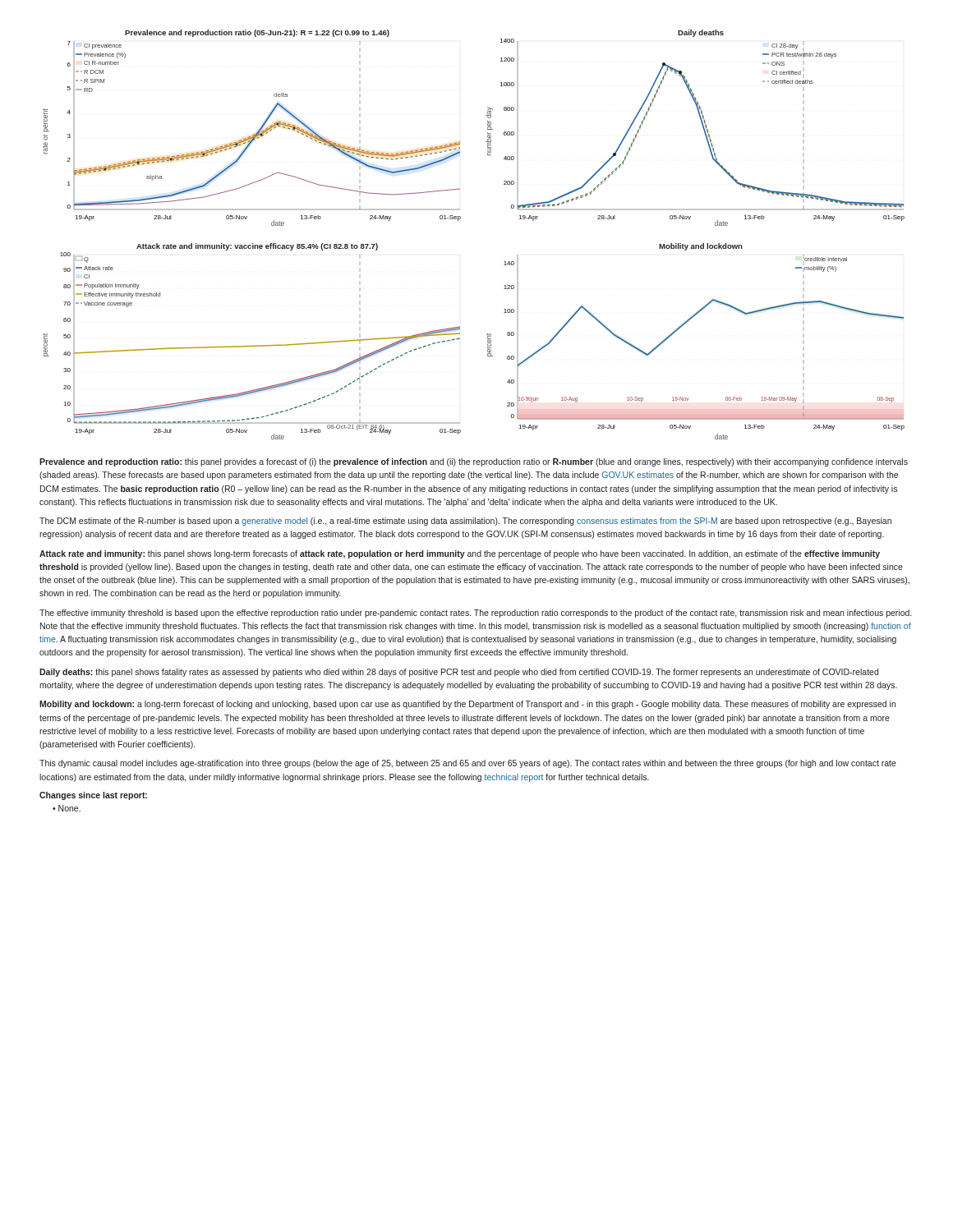Screen dimensions: 1232x953
Task: Find the text block containing "The effective immunity threshold is"
Action: click(476, 633)
